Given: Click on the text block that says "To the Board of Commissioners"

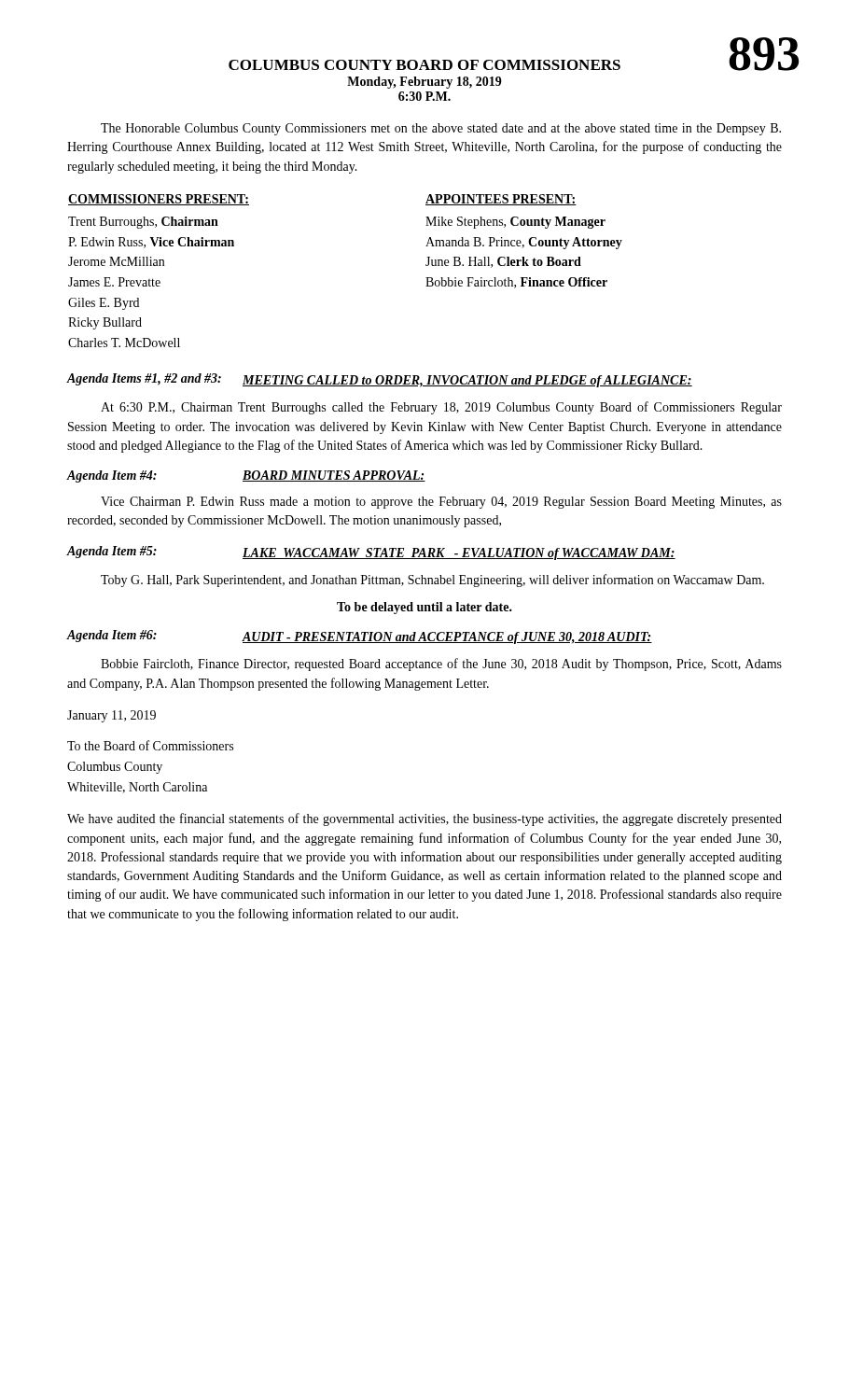Looking at the screenshot, I should (151, 767).
